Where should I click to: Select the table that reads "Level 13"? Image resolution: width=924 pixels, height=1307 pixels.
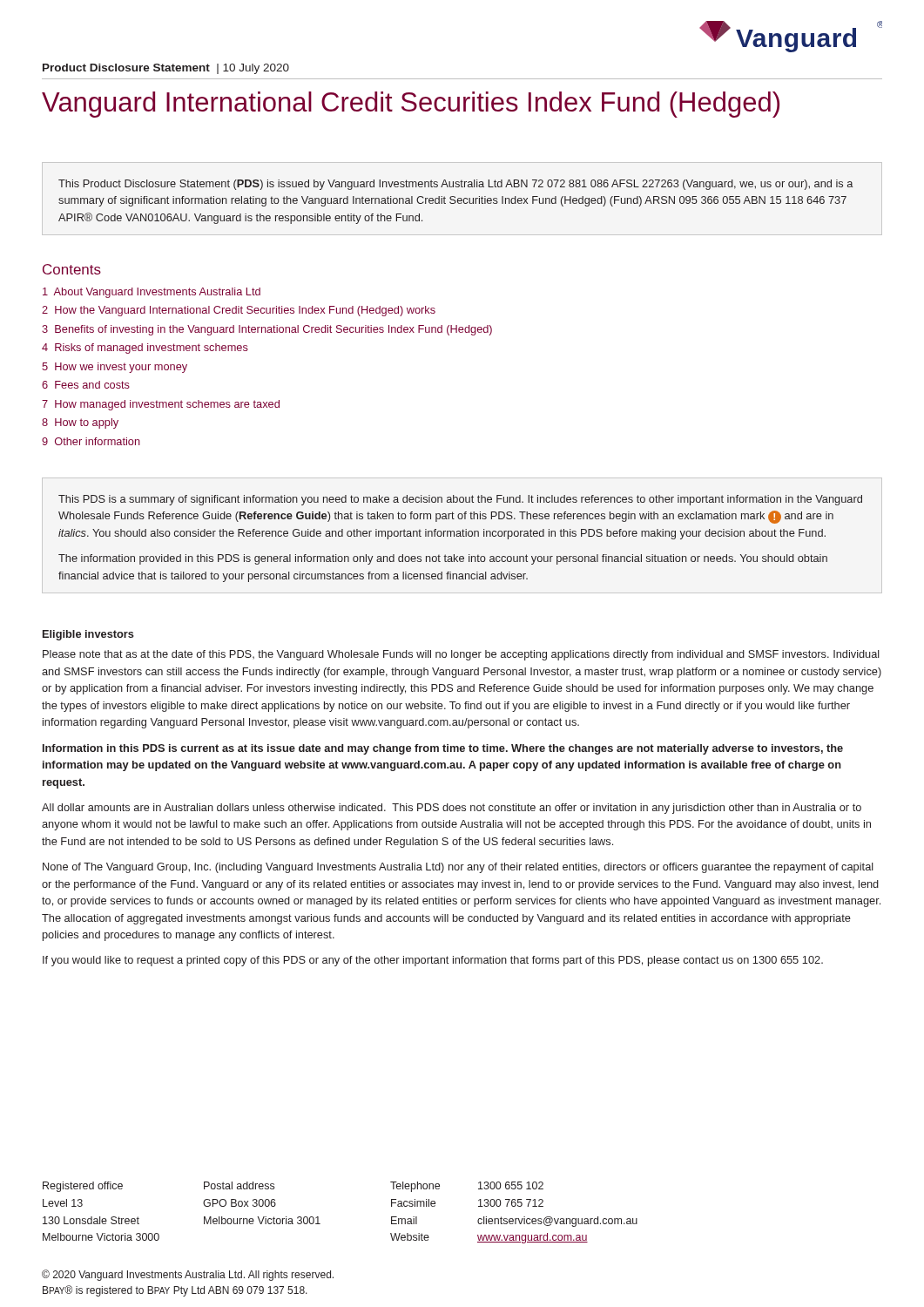coord(462,1212)
